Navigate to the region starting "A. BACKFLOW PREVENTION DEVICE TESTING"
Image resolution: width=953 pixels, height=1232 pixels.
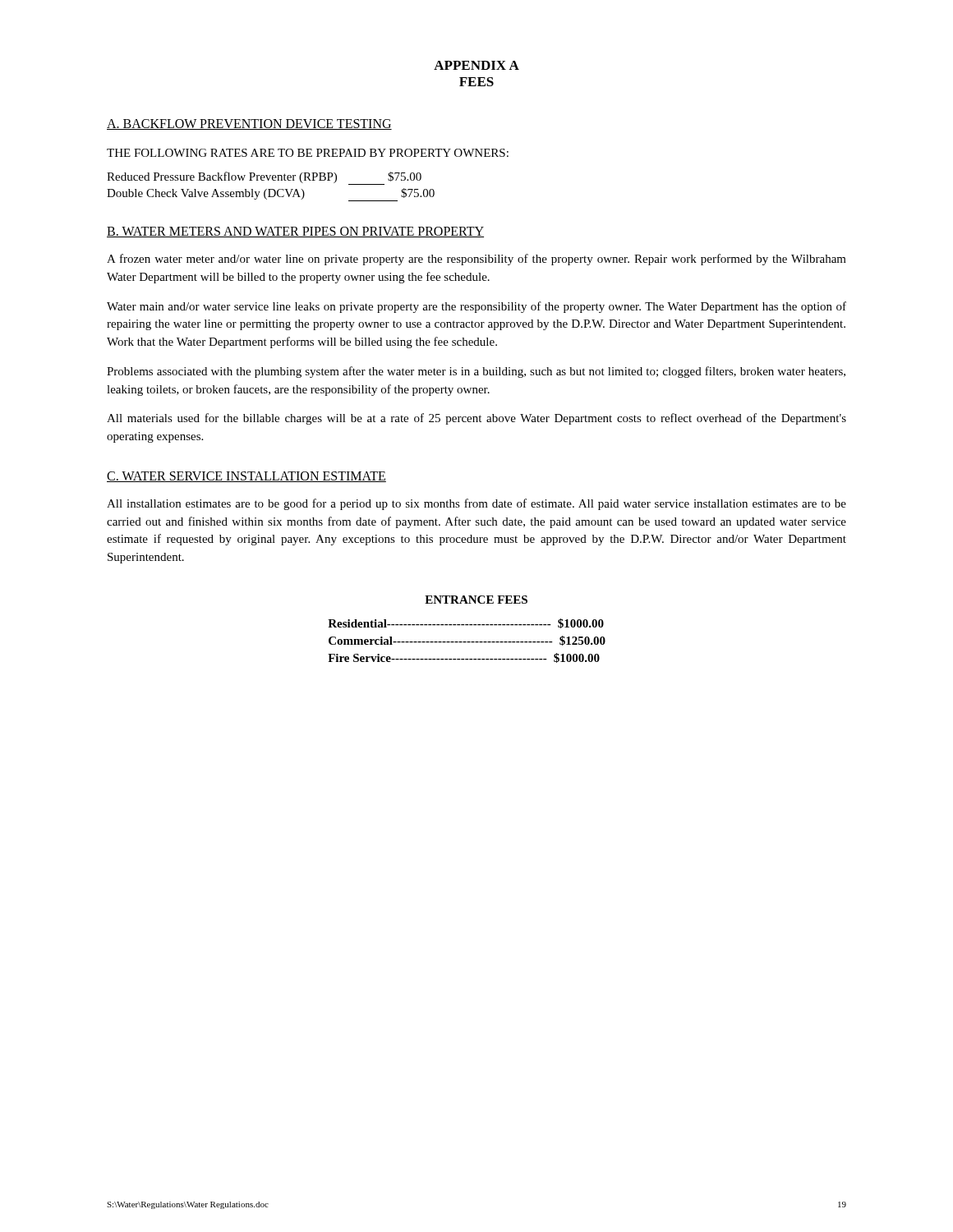(249, 124)
